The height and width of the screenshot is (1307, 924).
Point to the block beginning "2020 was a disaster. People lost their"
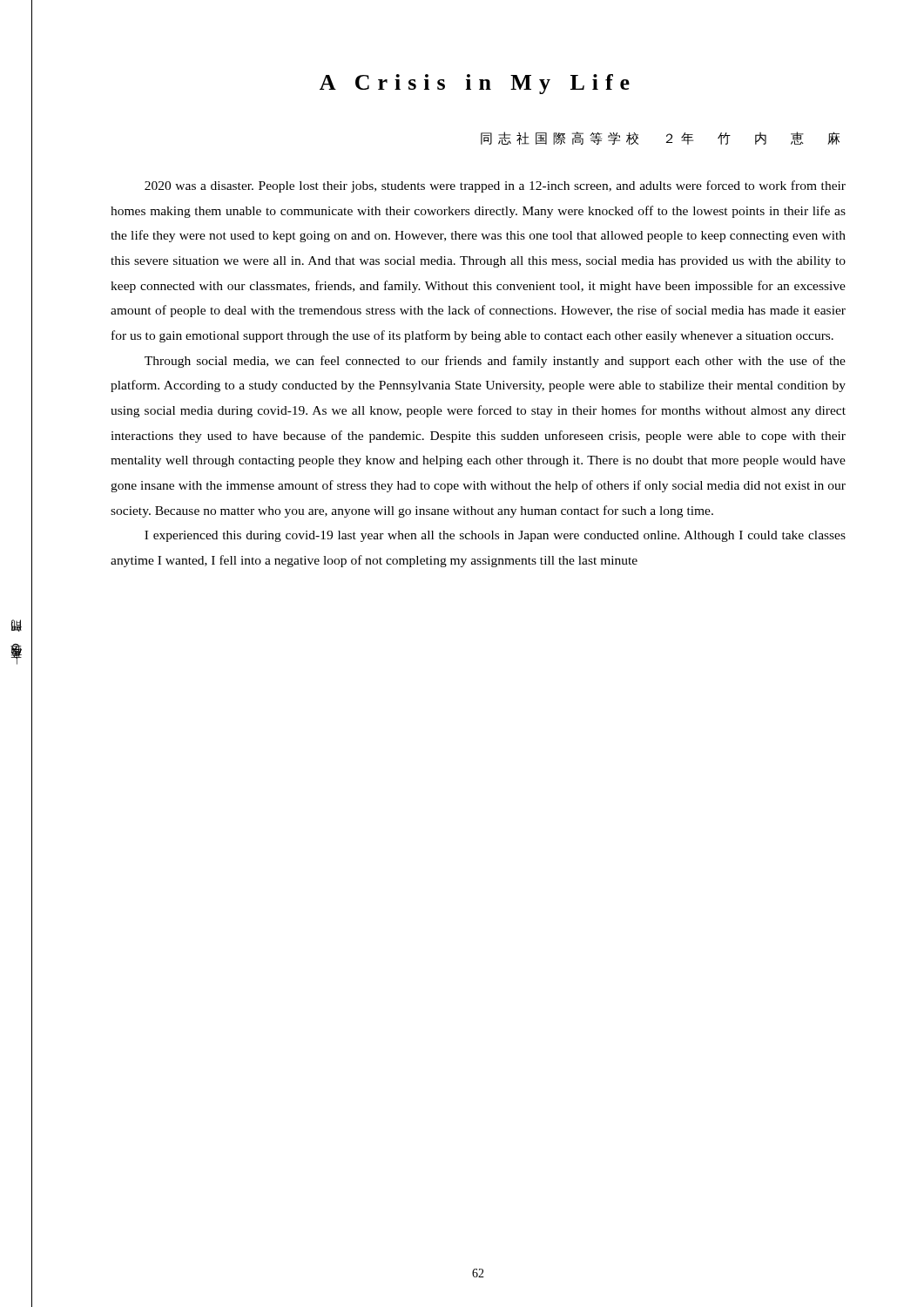478,260
